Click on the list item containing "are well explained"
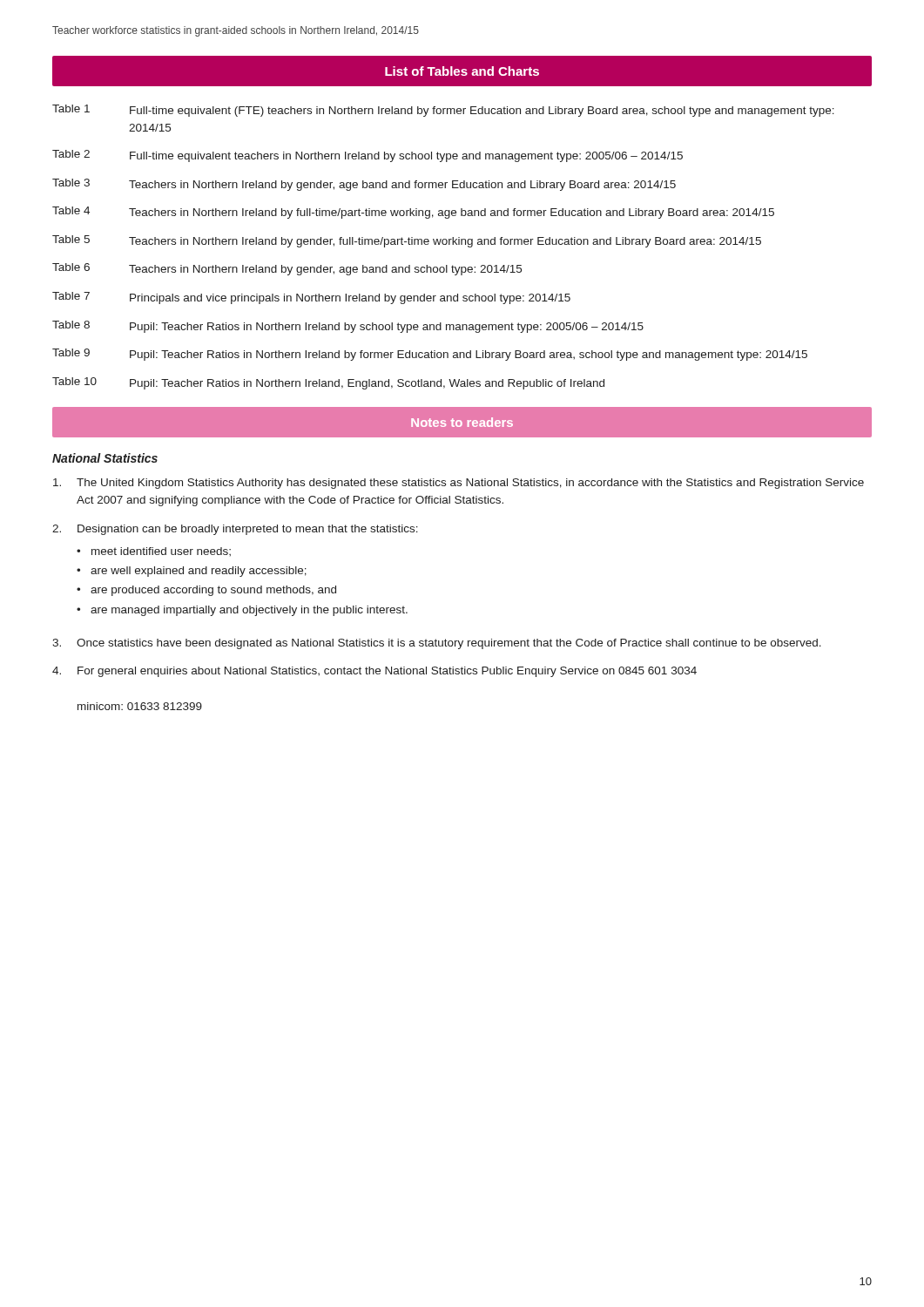Screen dimensions: 1307x924 click(x=199, y=571)
